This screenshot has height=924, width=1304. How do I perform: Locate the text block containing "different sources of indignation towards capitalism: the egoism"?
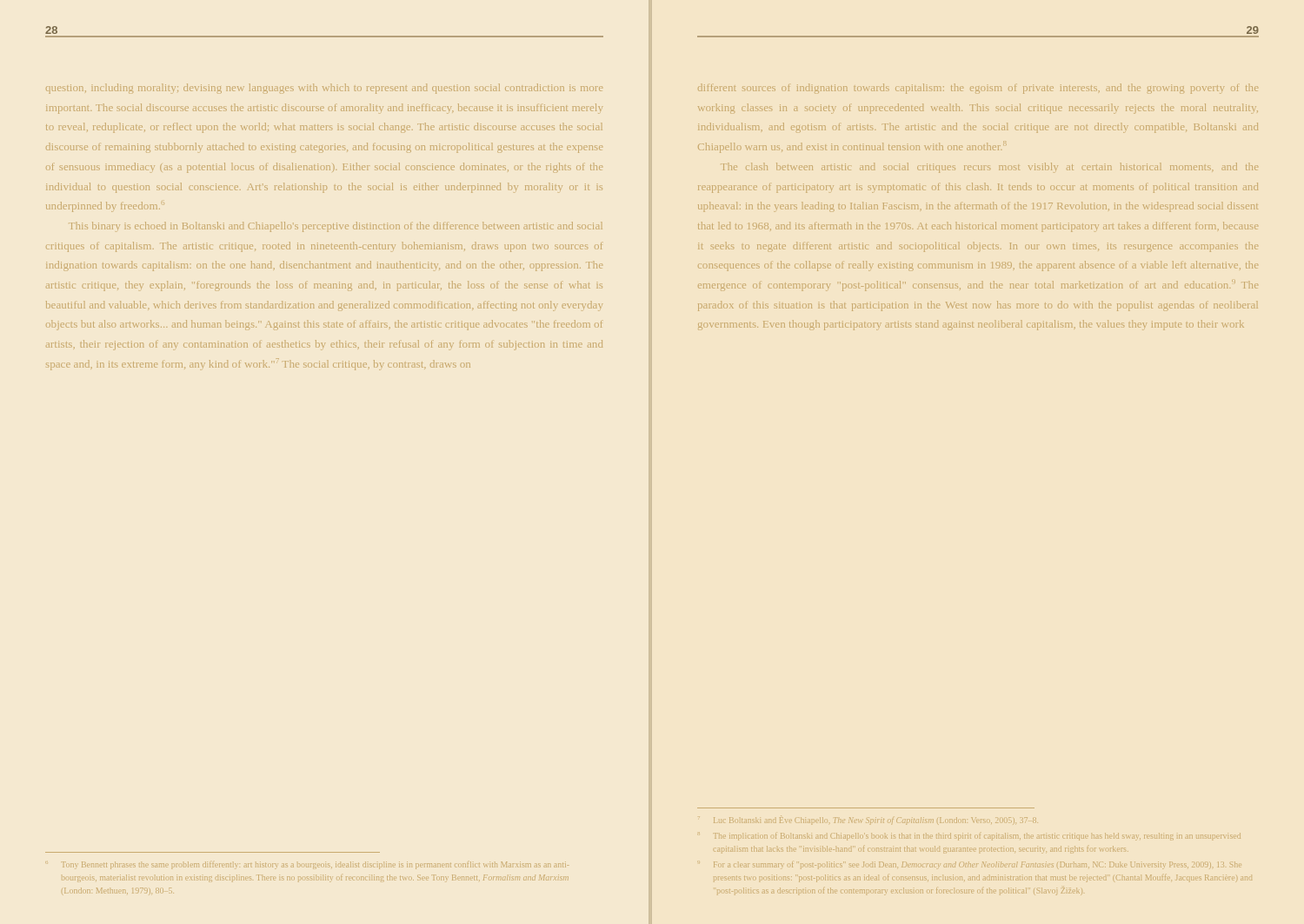pyautogui.click(x=978, y=207)
